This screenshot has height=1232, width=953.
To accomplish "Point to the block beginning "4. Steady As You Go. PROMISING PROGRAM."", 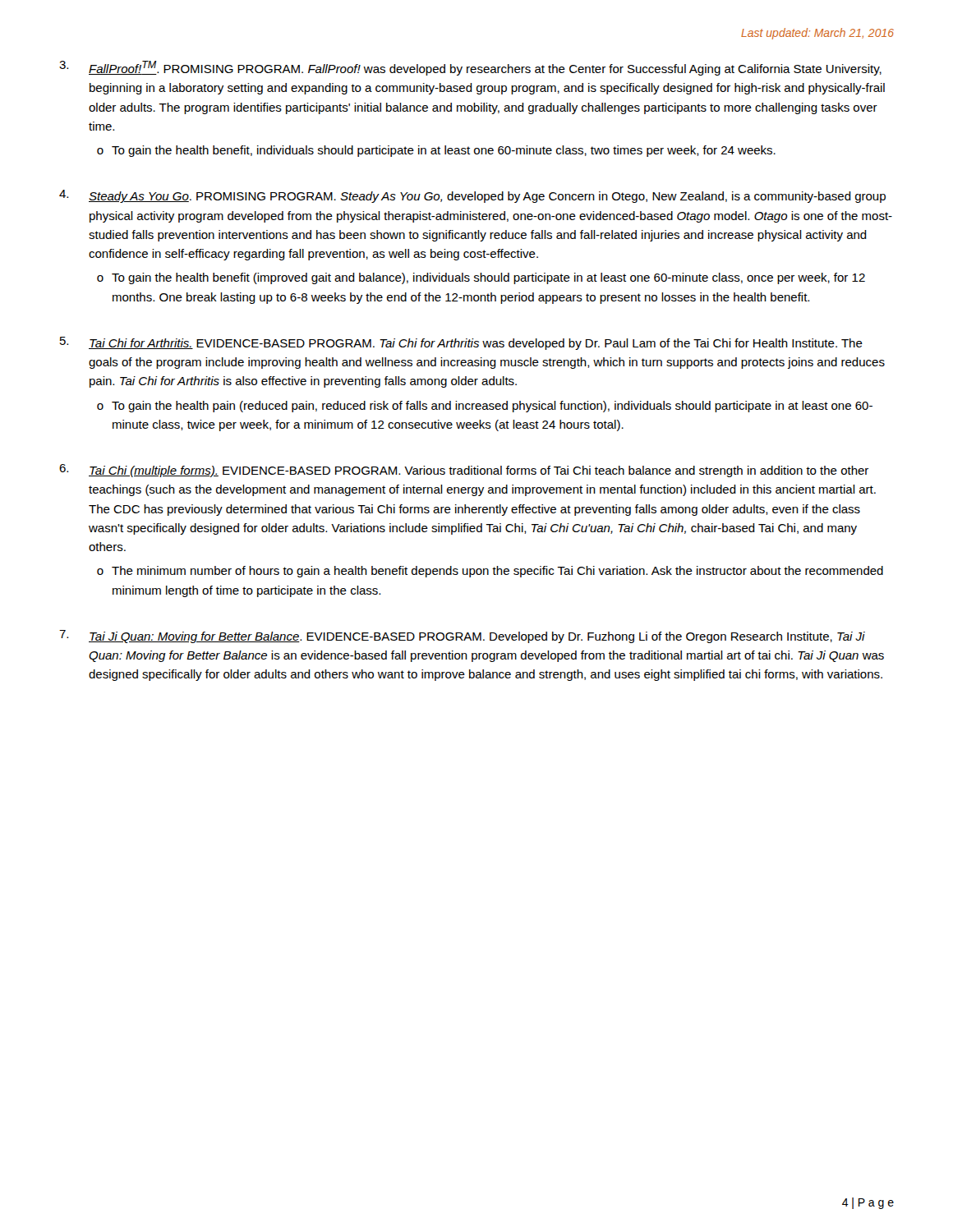I will [x=476, y=253].
